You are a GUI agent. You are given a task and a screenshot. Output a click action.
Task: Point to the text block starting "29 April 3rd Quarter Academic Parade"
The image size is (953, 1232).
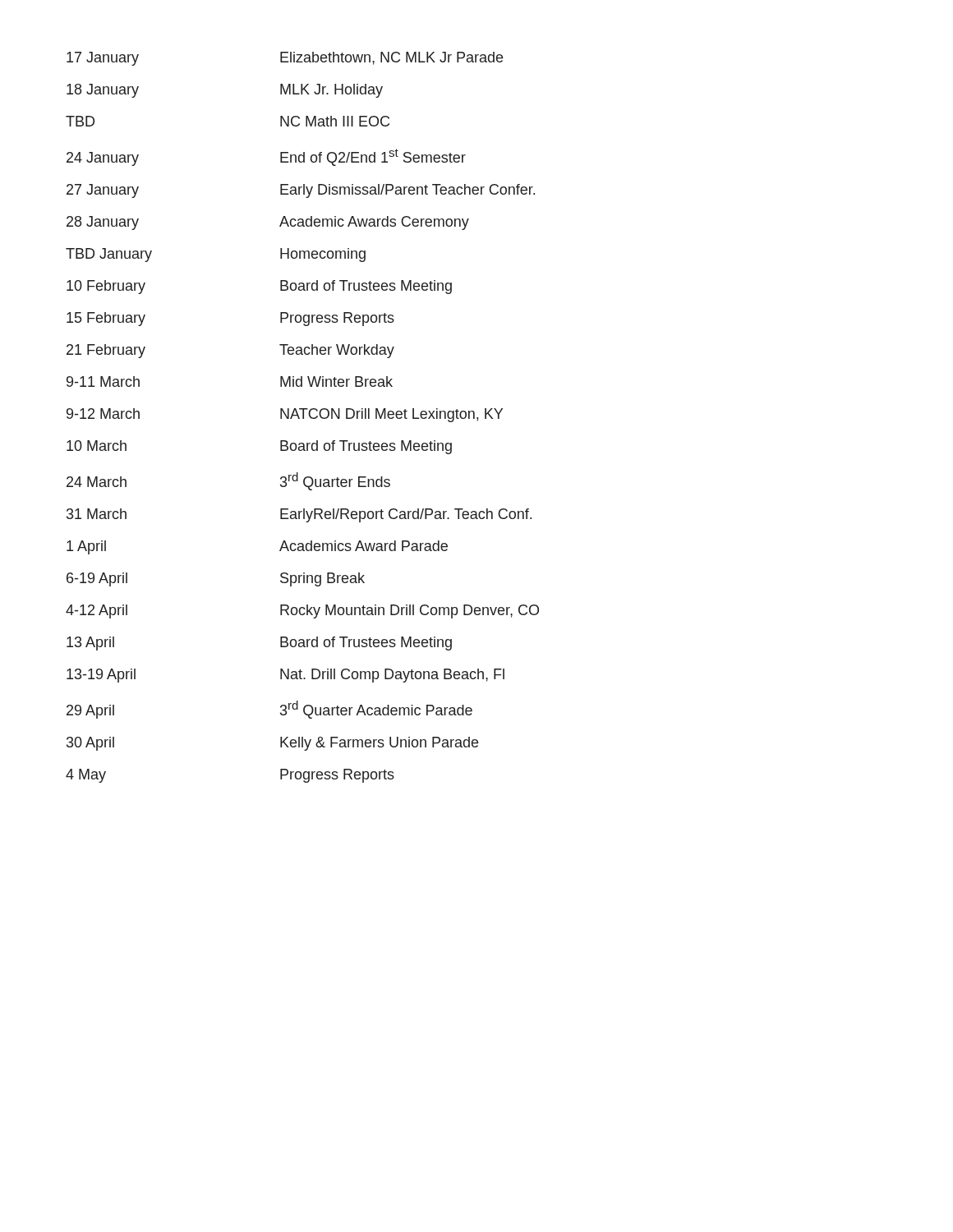click(x=269, y=709)
